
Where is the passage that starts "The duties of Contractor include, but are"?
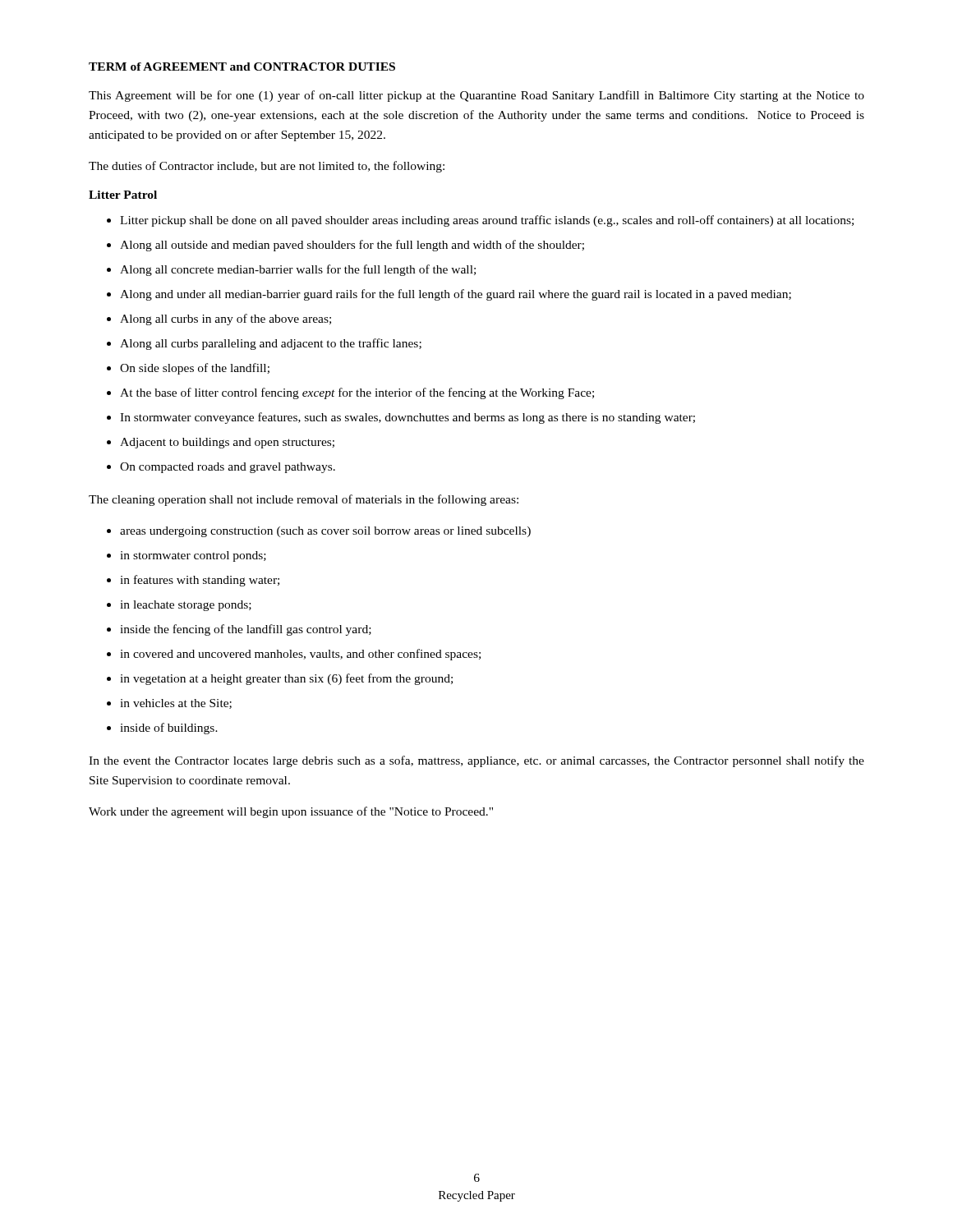click(267, 166)
